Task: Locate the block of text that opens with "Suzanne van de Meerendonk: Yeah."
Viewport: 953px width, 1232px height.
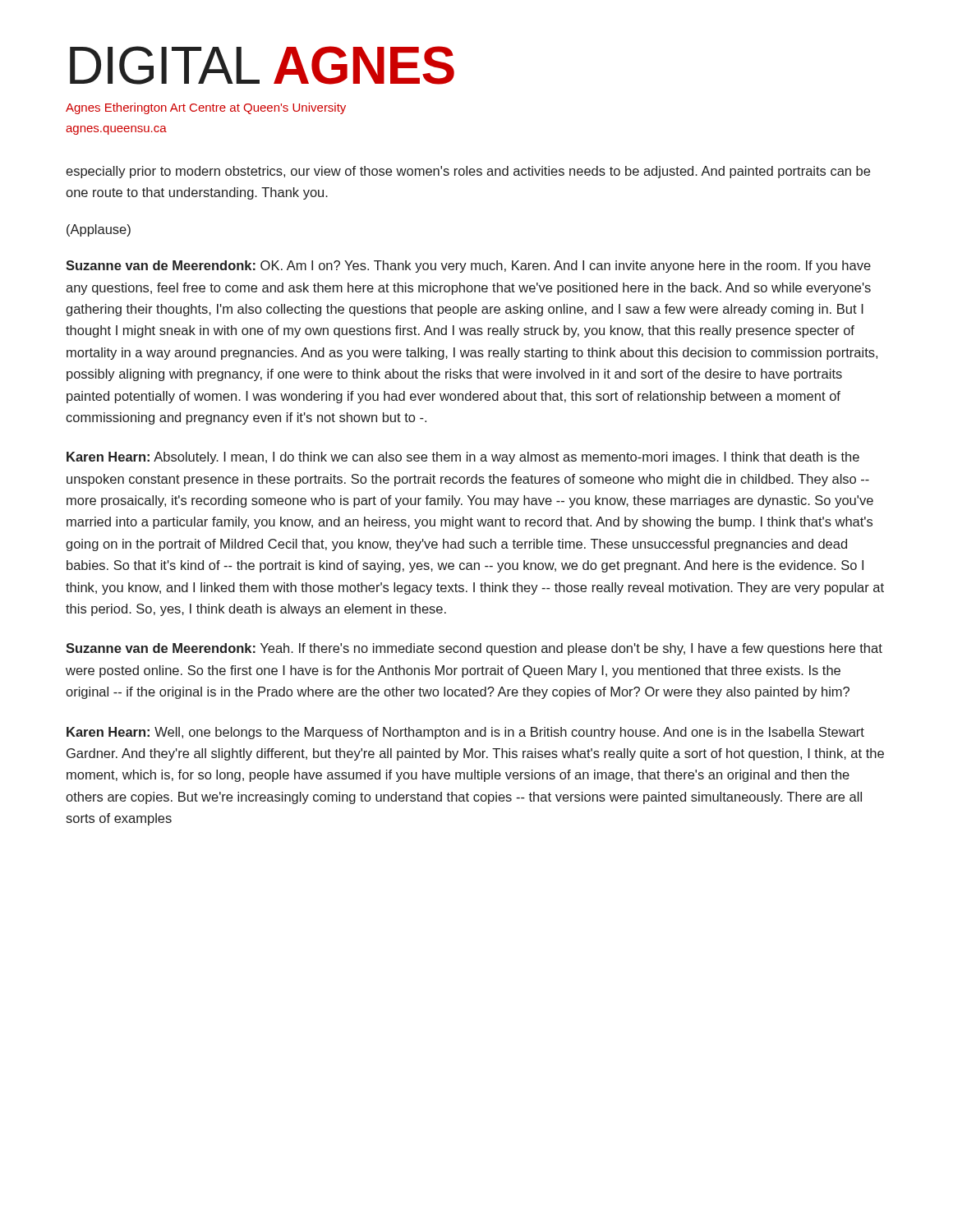Action: pos(474,670)
